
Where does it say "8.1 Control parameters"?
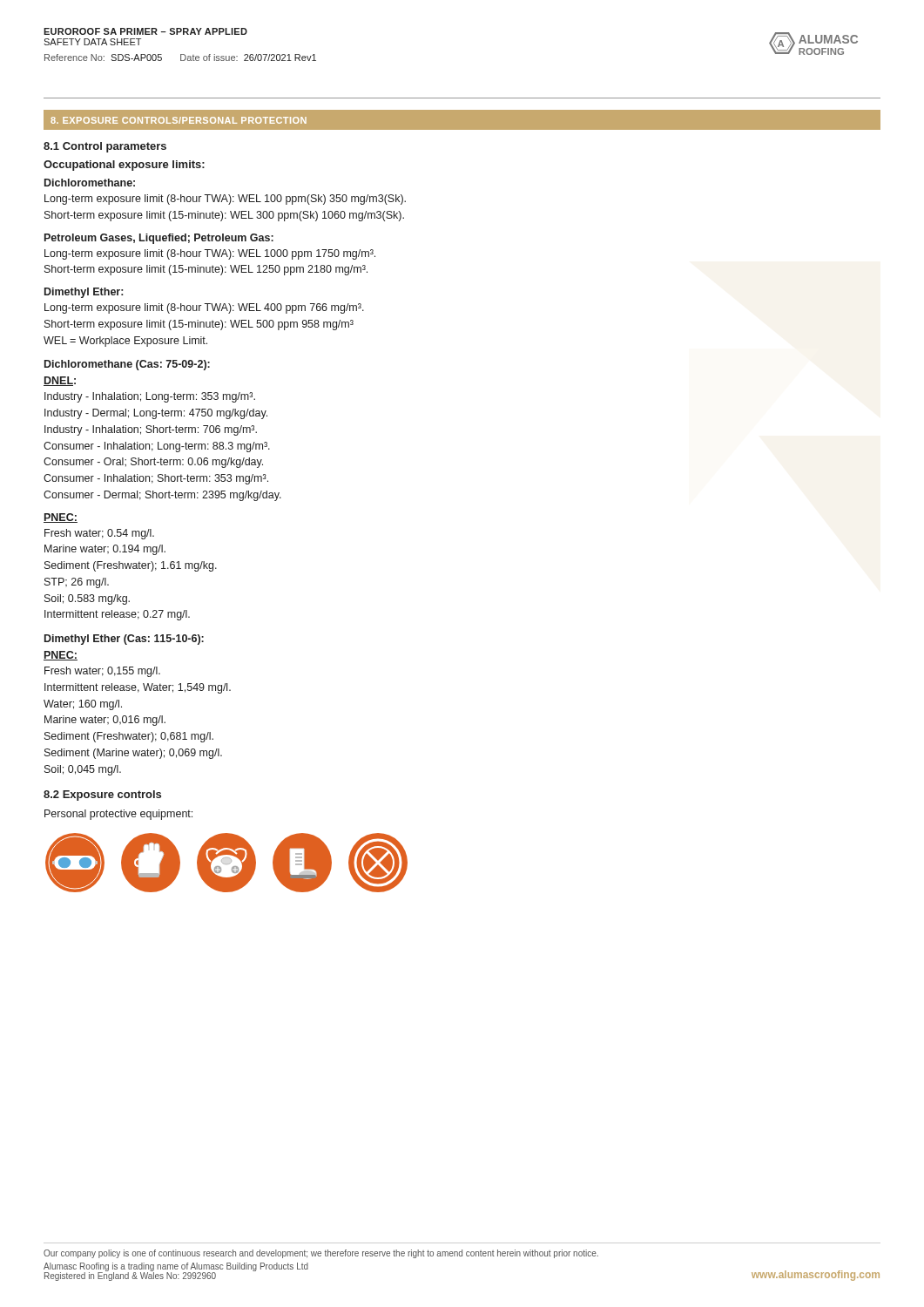point(105,146)
